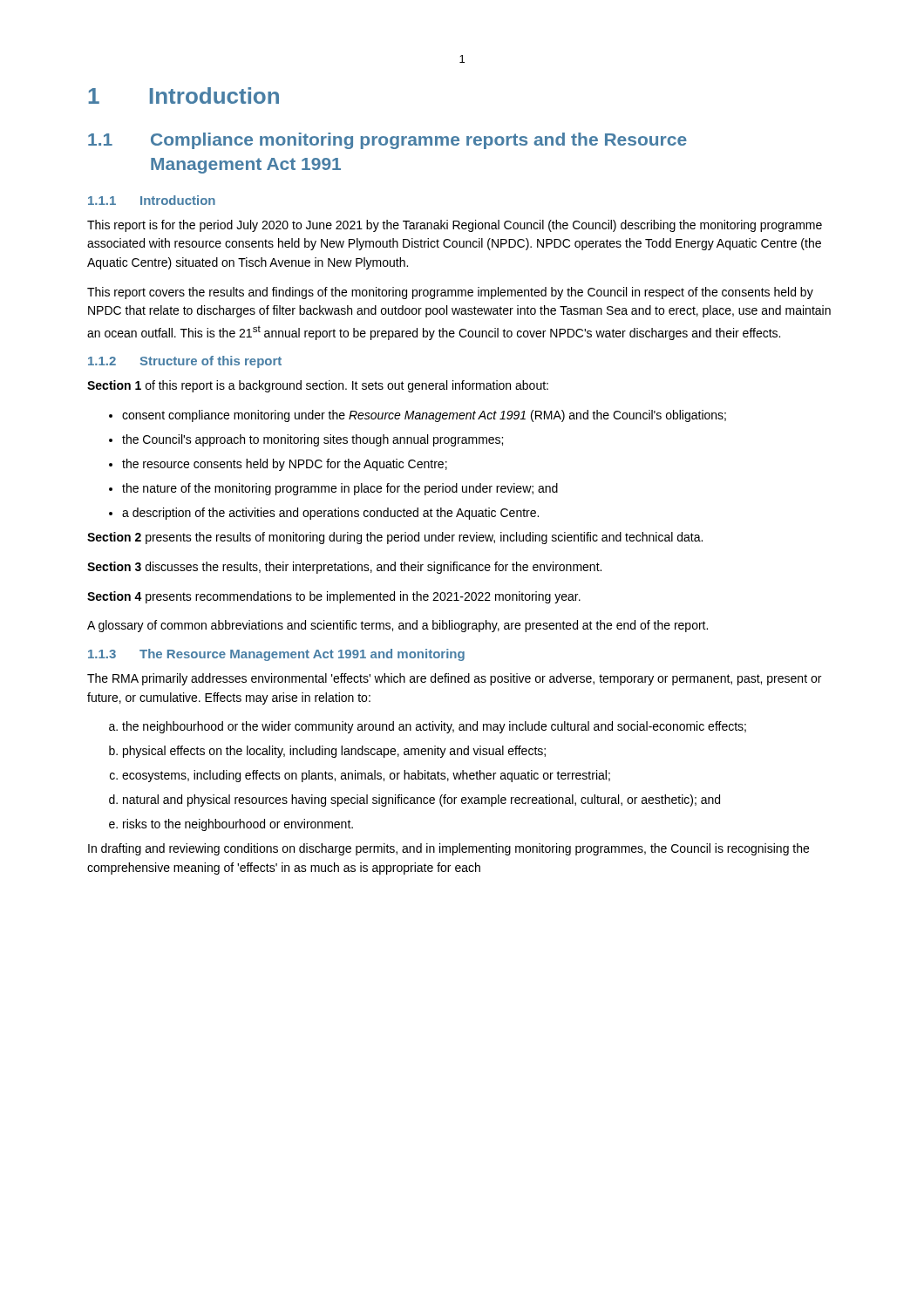This screenshot has height=1308, width=924.
Task: Find the block on this page that starts "the Council's approach to monitoring"
Action: point(462,440)
